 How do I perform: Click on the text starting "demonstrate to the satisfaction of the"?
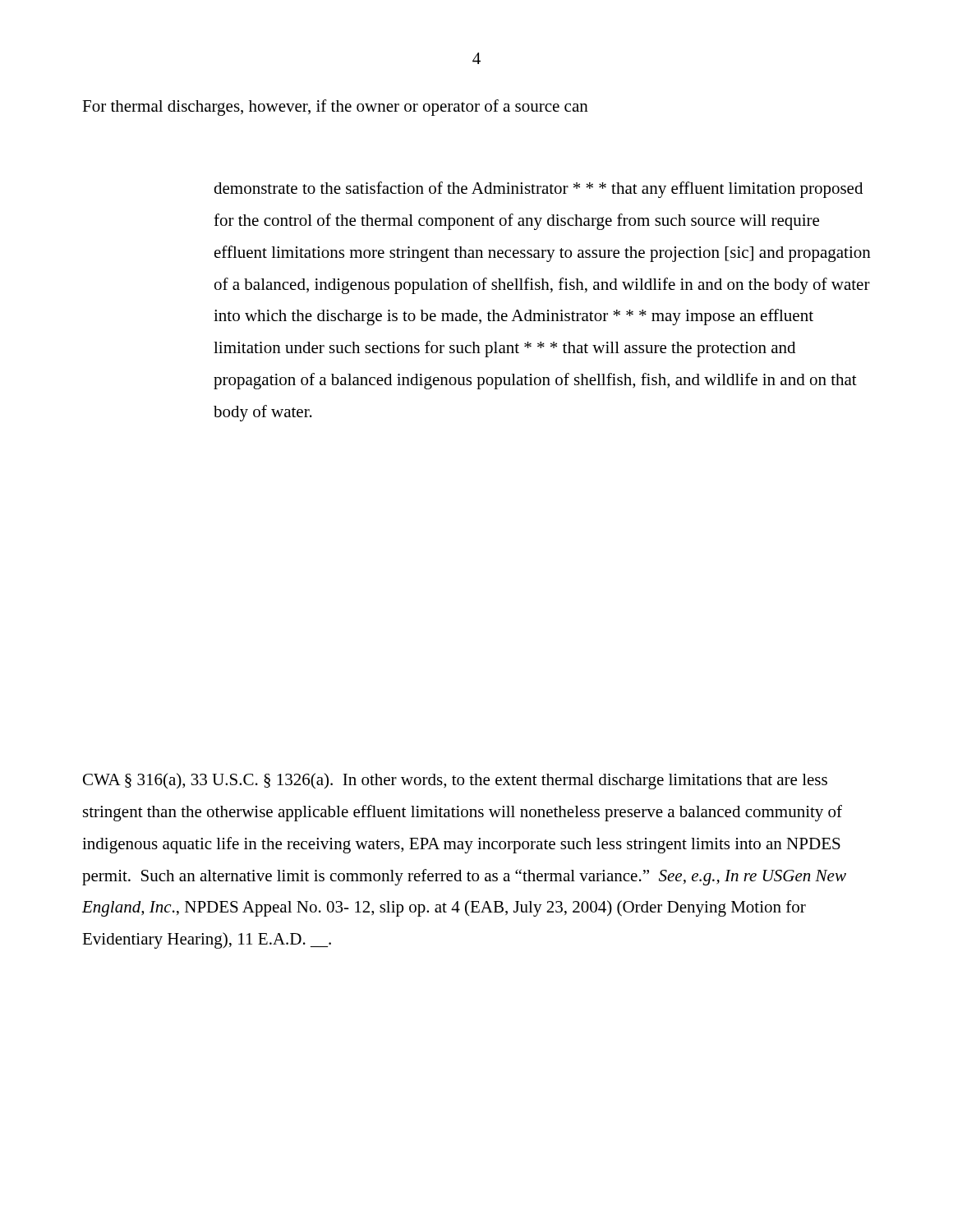tap(542, 300)
